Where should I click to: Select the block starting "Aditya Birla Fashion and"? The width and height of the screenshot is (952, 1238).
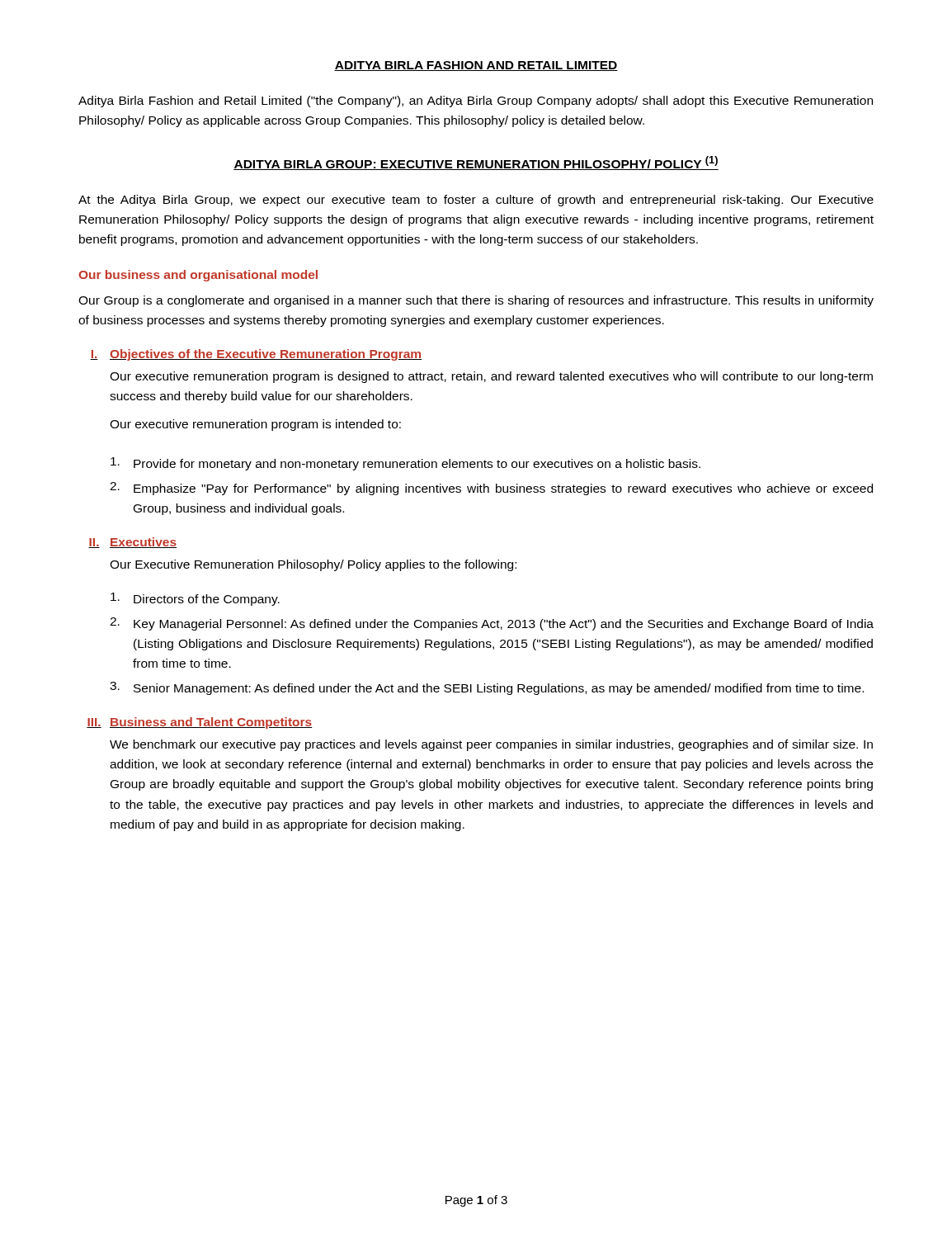pyautogui.click(x=476, y=110)
